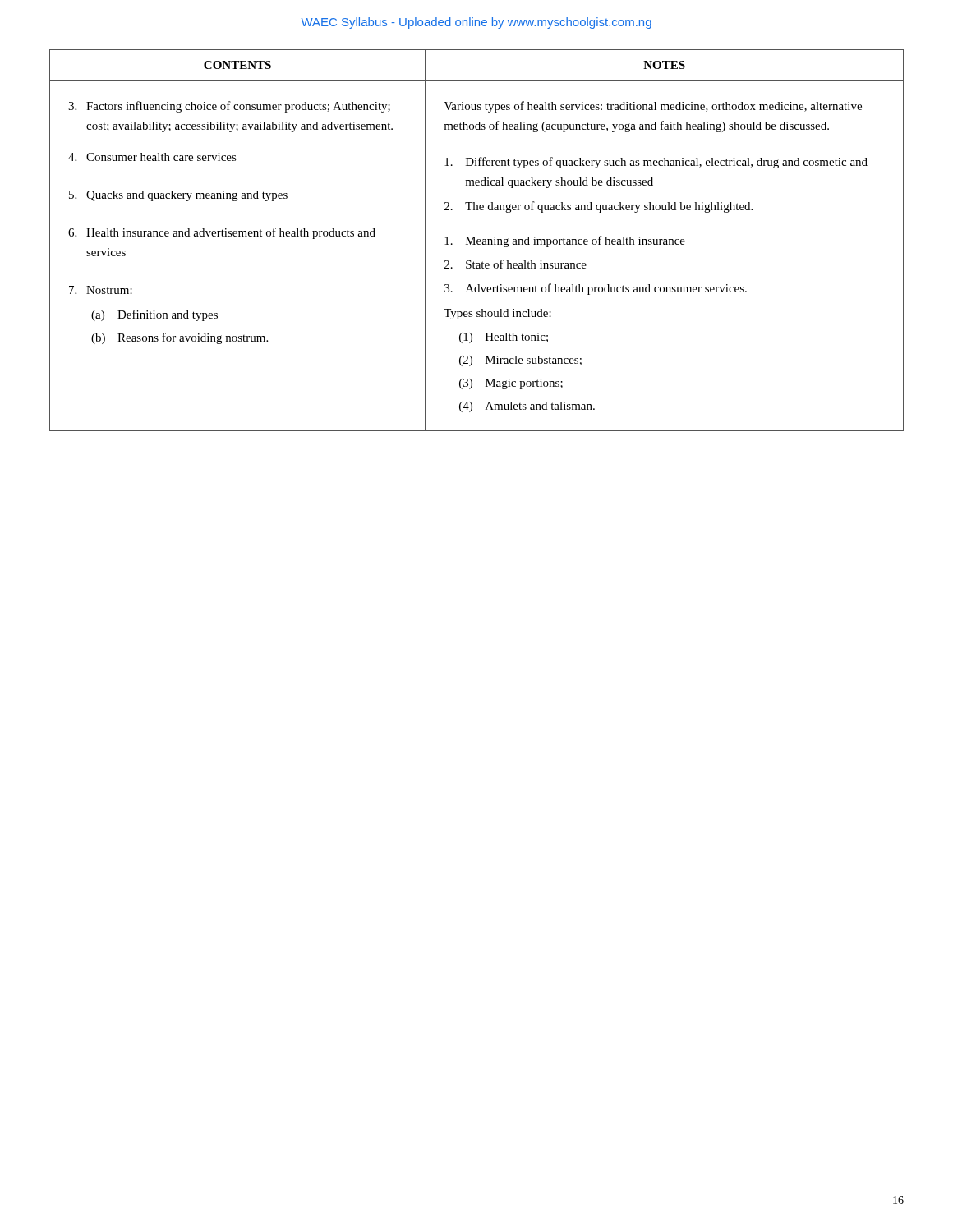The image size is (953, 1232).
Task: Select the table that reads "CONTENTS"
Action: [476, 600]
